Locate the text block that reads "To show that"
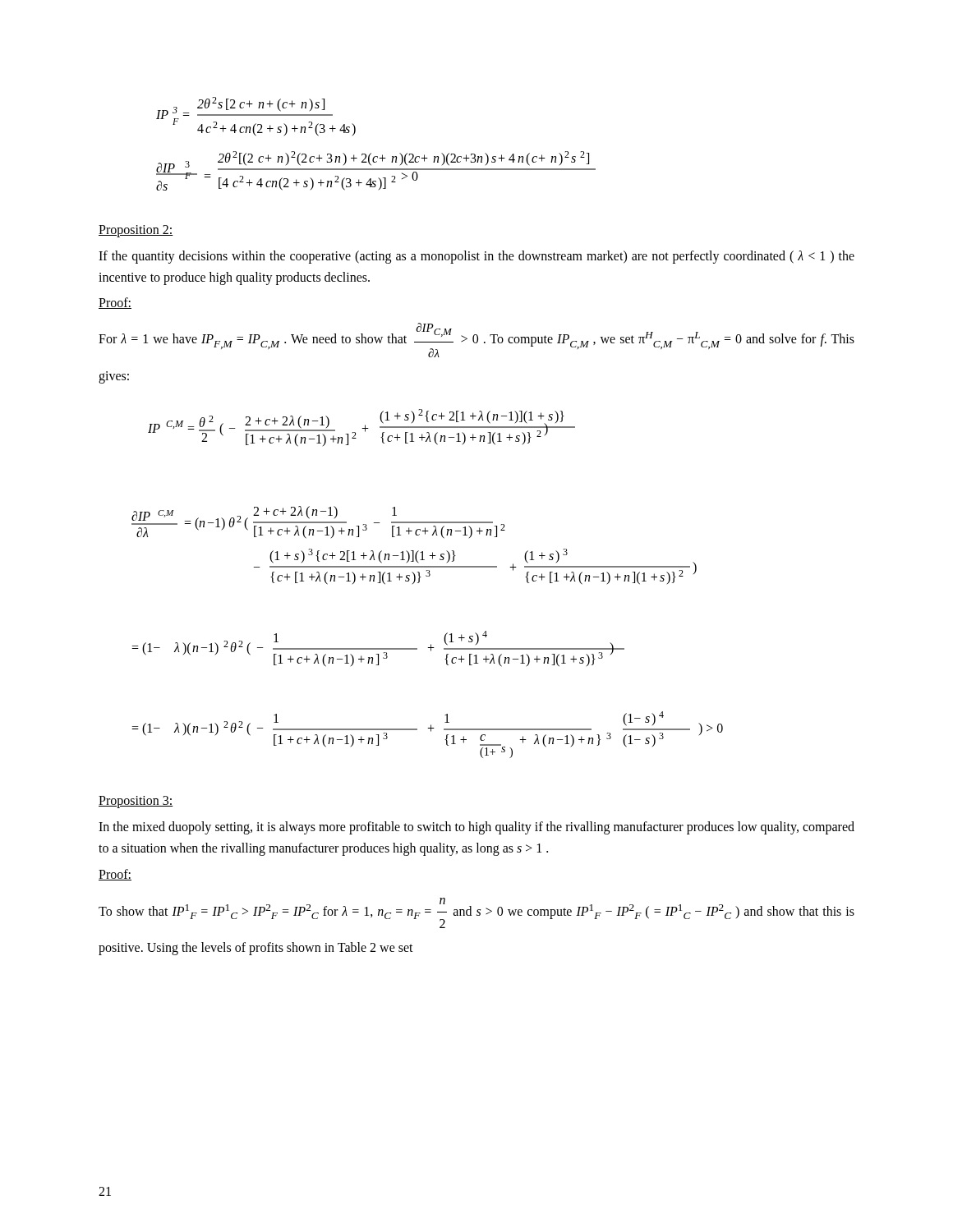 (476, 921)
